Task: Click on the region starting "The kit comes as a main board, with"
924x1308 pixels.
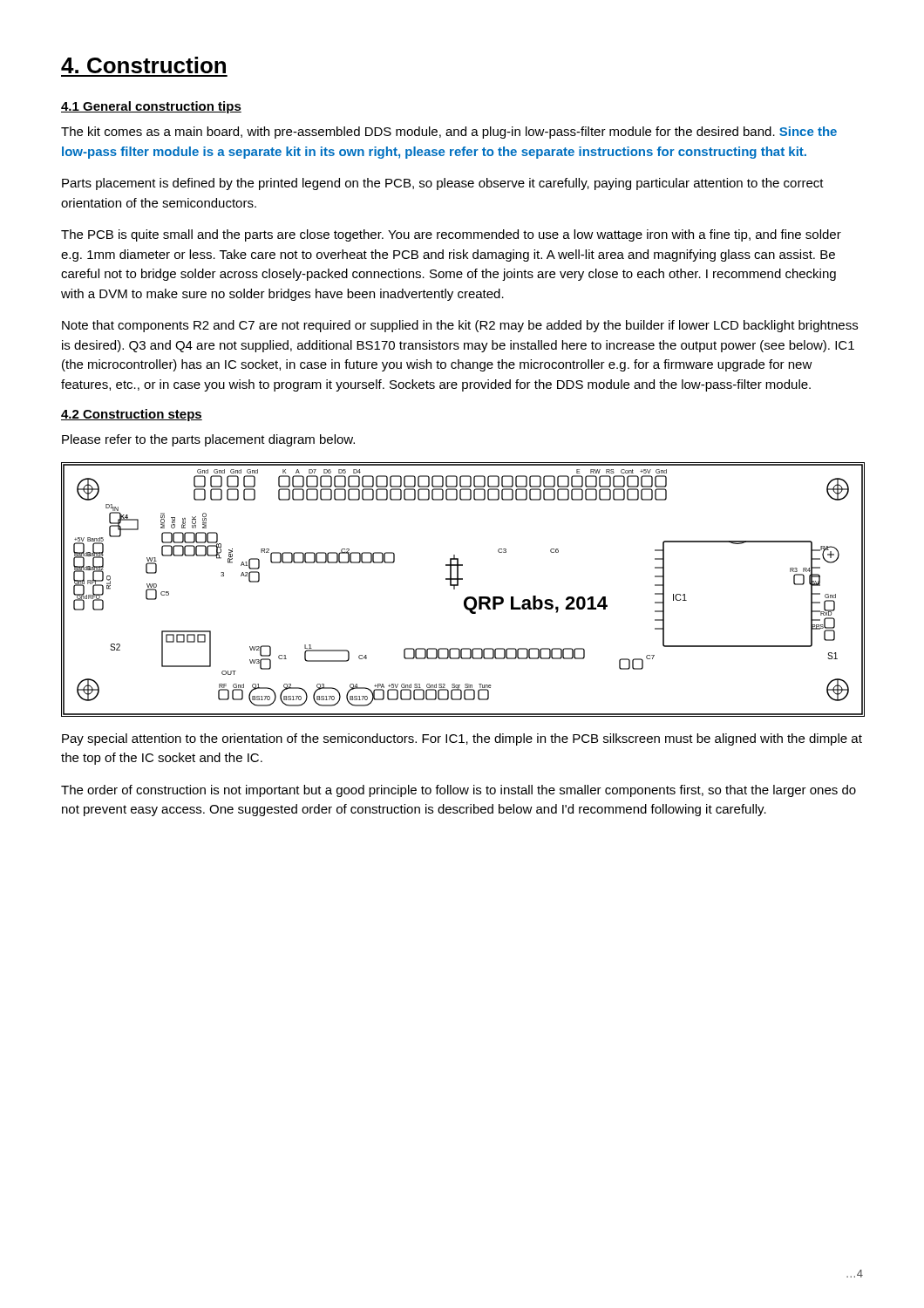Action: pos(462,142)
